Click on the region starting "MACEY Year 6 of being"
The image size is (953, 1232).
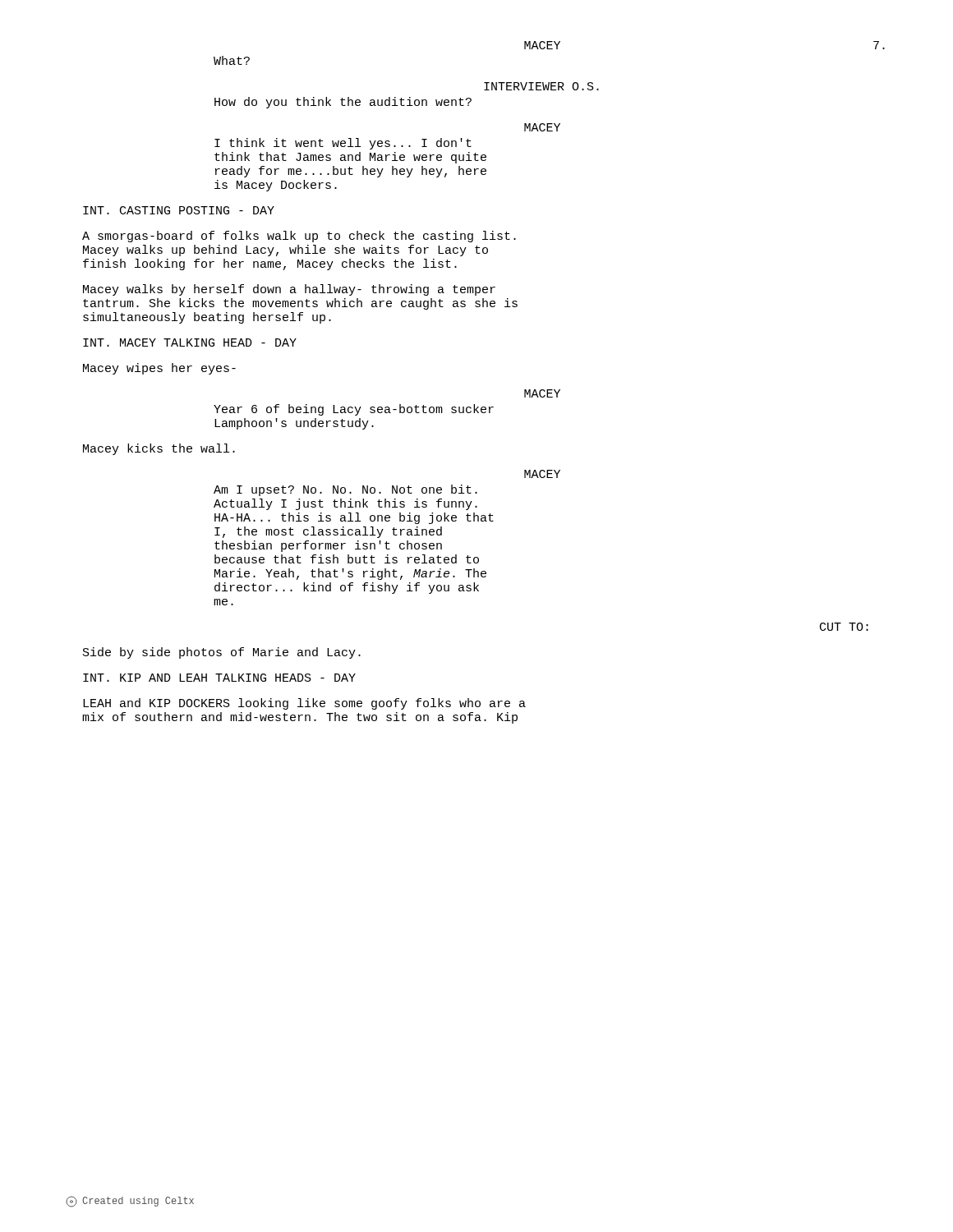(x=542, y=393)
